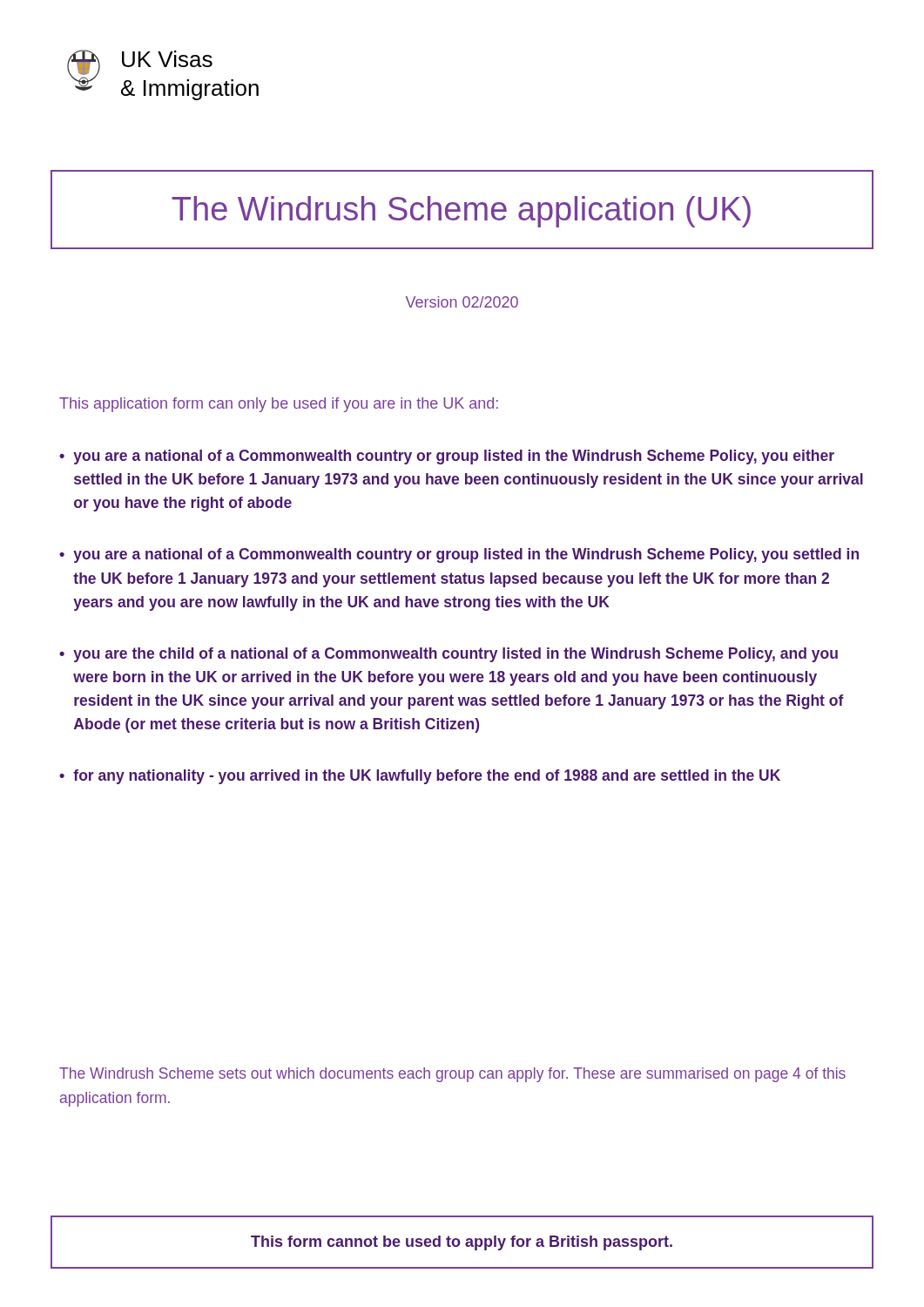The width and height of the screenshot is (924, 1307).
Task: Navigate to the region starting "• you are the child of"
Action: click(462, 689)
